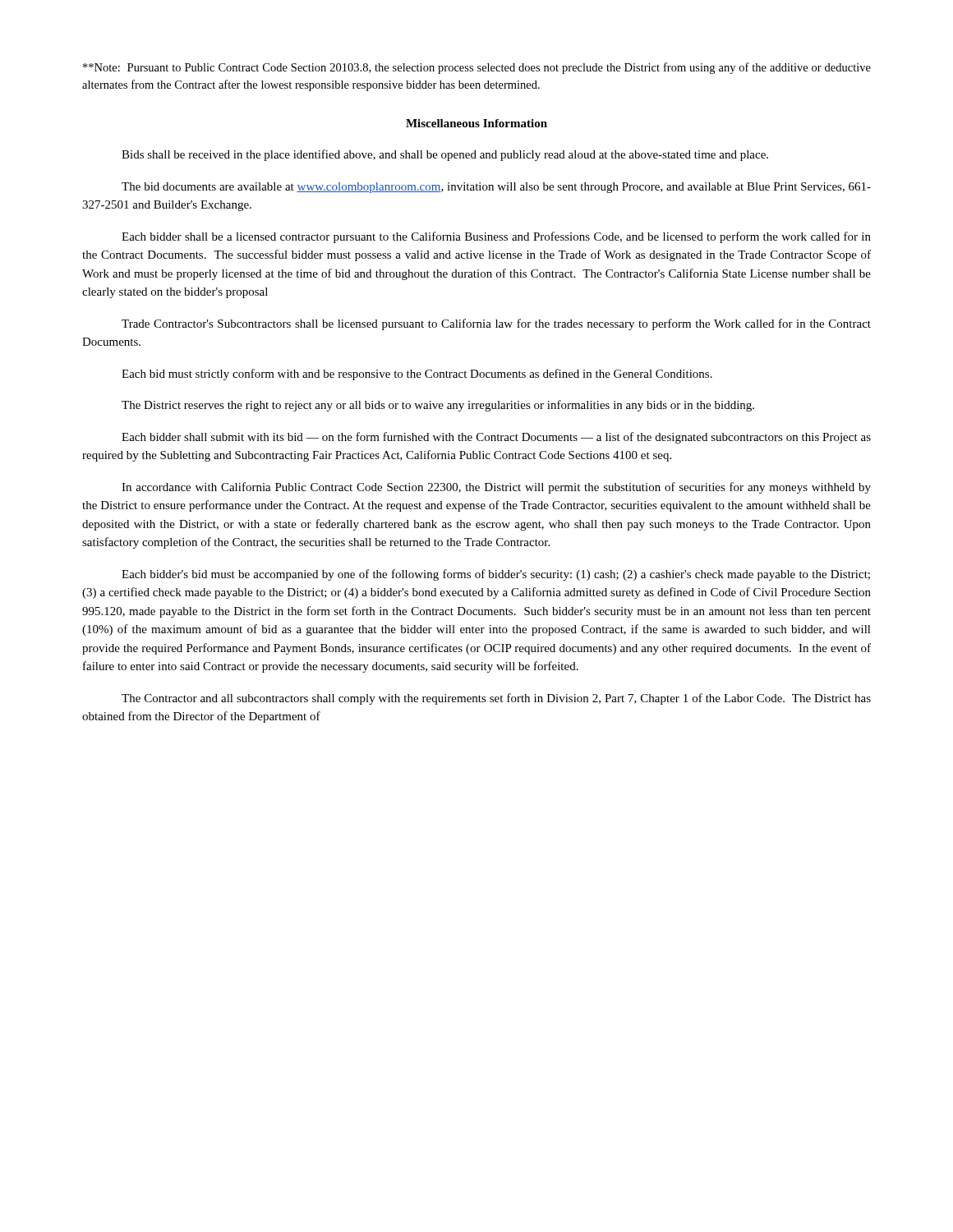
Task: Navigate to the region starting "The District reserves the right to"
Action: pyautogui.click(x=438, y=405)
